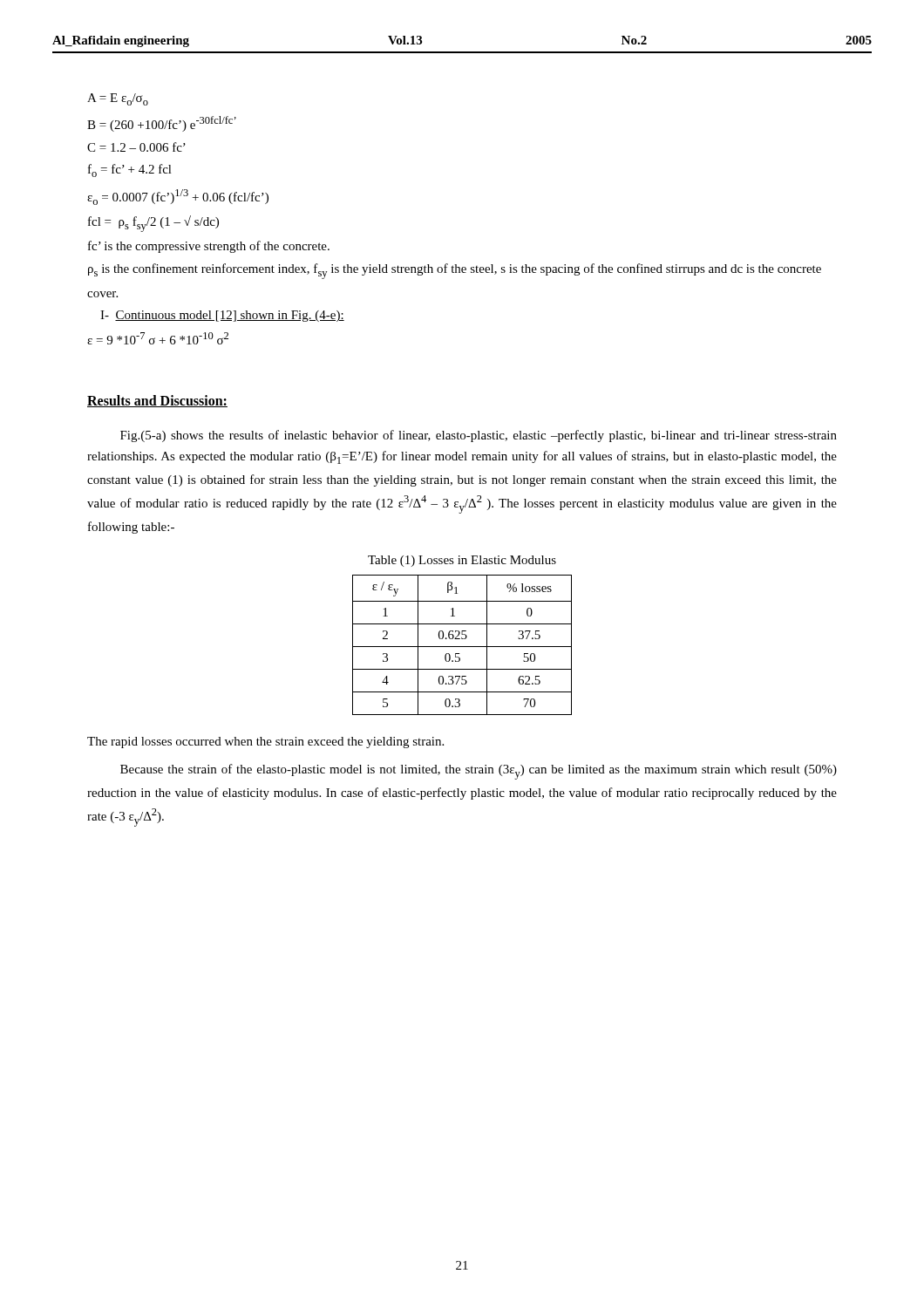Point to the region starting "Fig.(5-a) shows the results of inelastic behavior of"
The height and width of the screenshot is (1308, 924).
tap(462, 481)
